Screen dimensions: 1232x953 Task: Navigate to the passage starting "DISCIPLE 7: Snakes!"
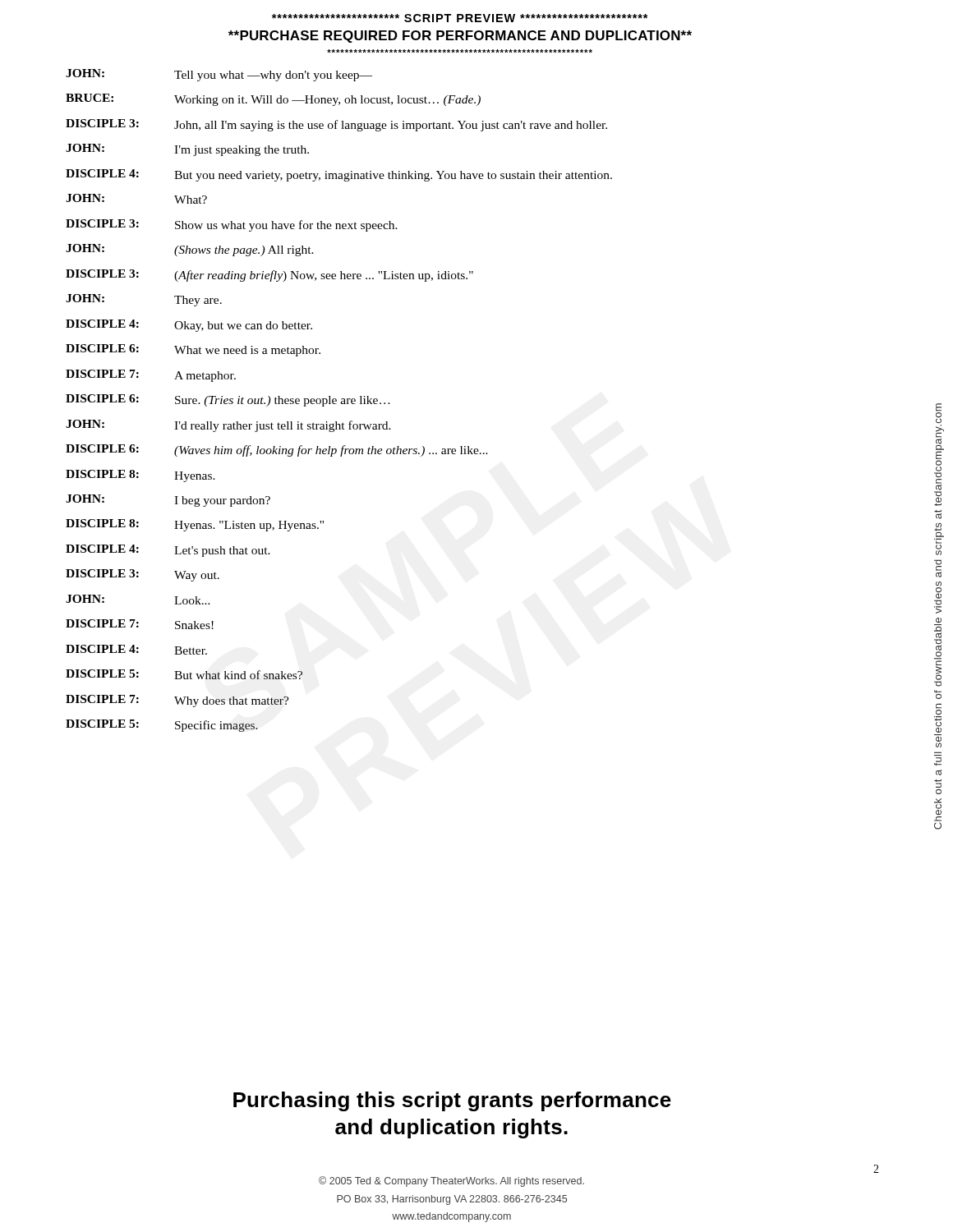140,624
